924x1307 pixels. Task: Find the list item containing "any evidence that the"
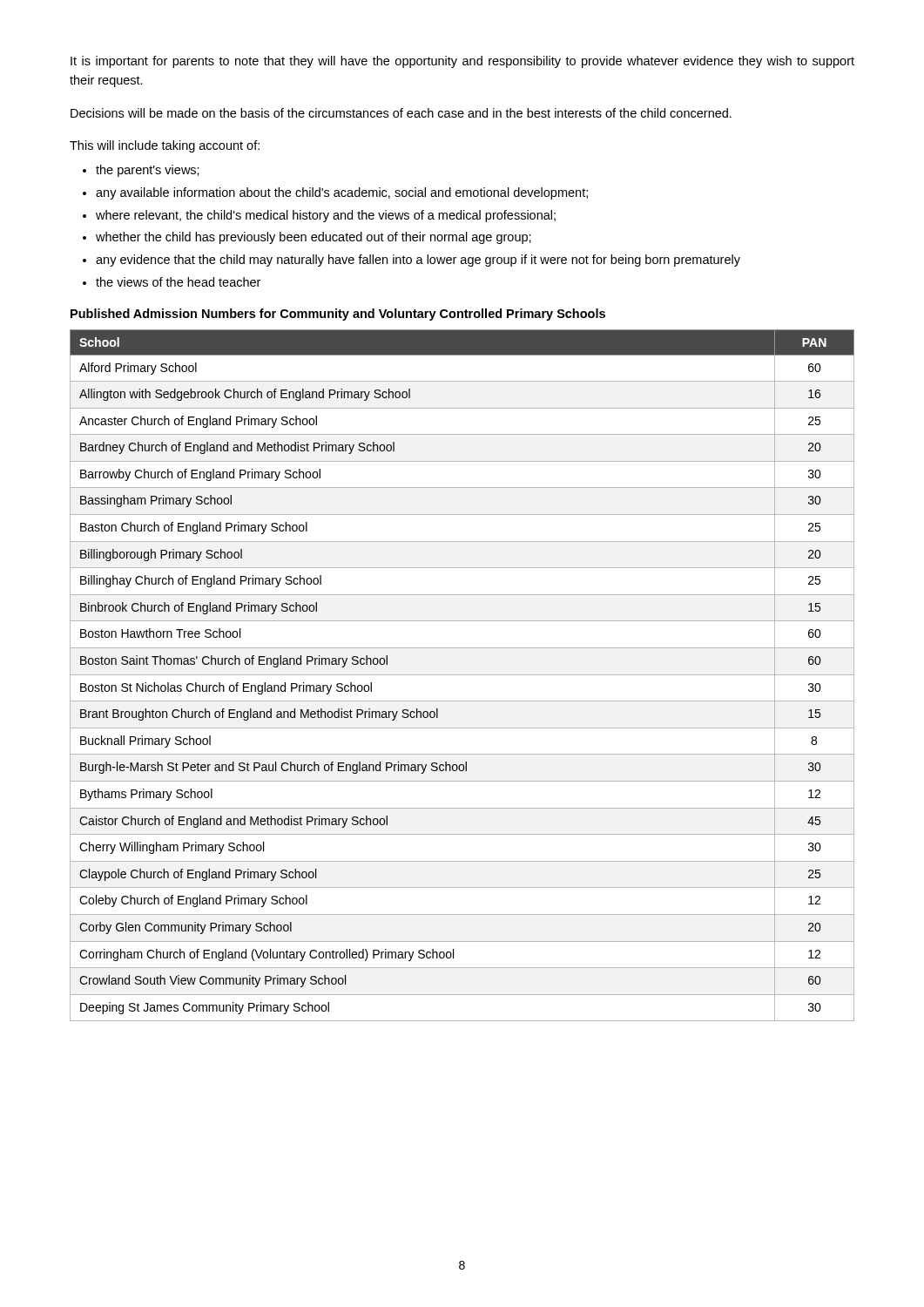pos(418,260)
